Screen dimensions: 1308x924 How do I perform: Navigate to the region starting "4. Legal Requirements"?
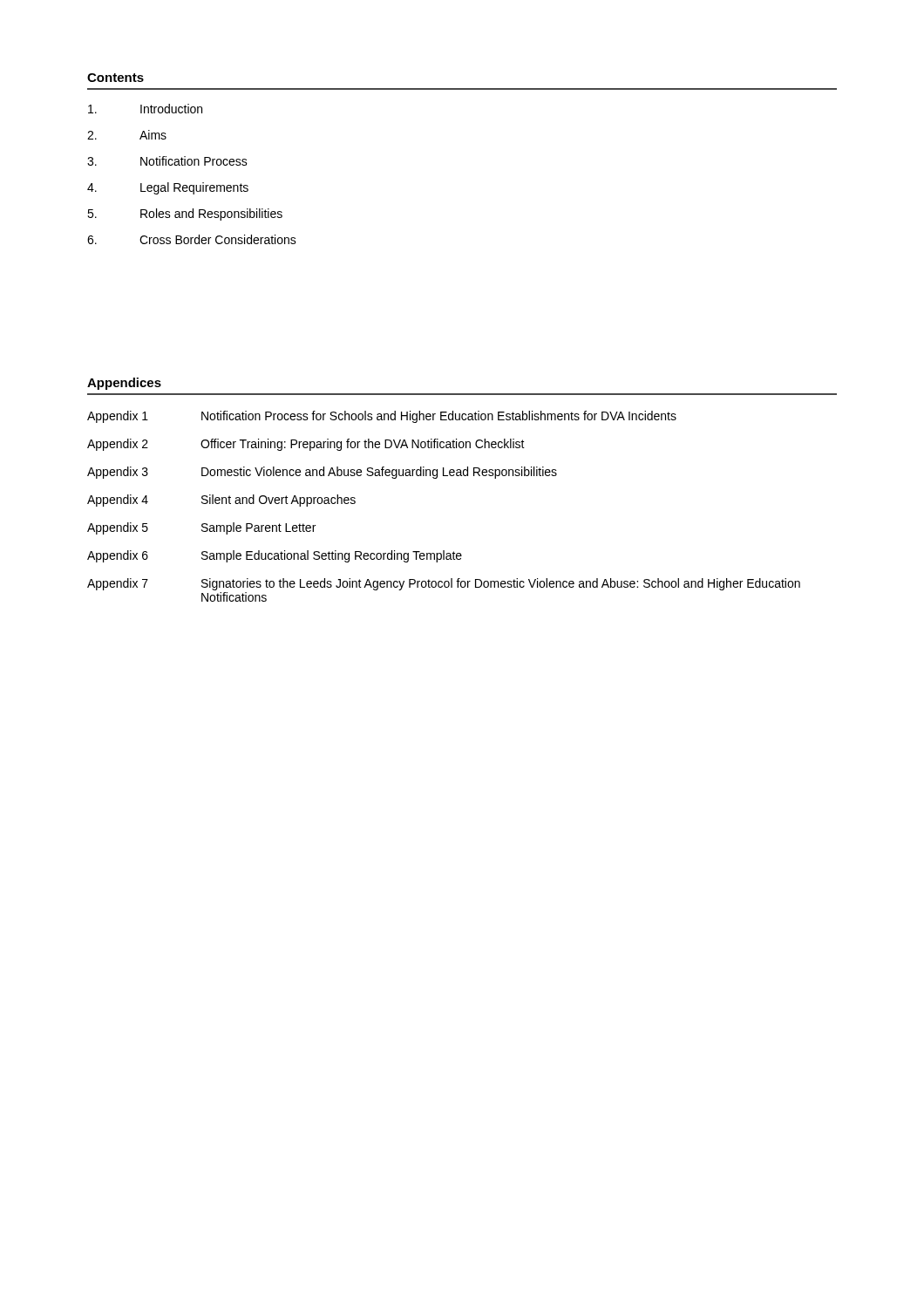click(168, 188)
